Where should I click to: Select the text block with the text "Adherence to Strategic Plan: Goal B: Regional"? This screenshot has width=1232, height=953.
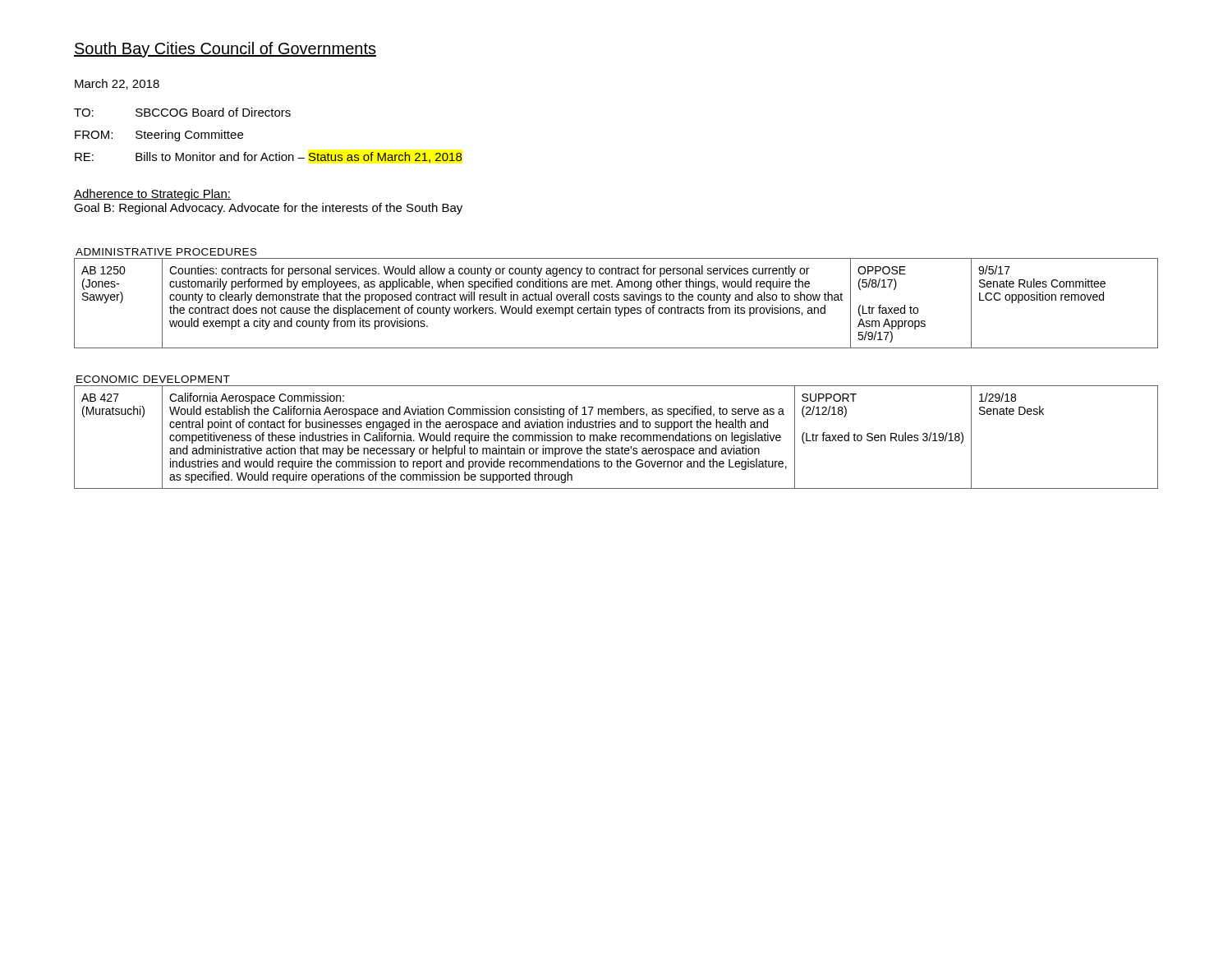coord(268,200)
